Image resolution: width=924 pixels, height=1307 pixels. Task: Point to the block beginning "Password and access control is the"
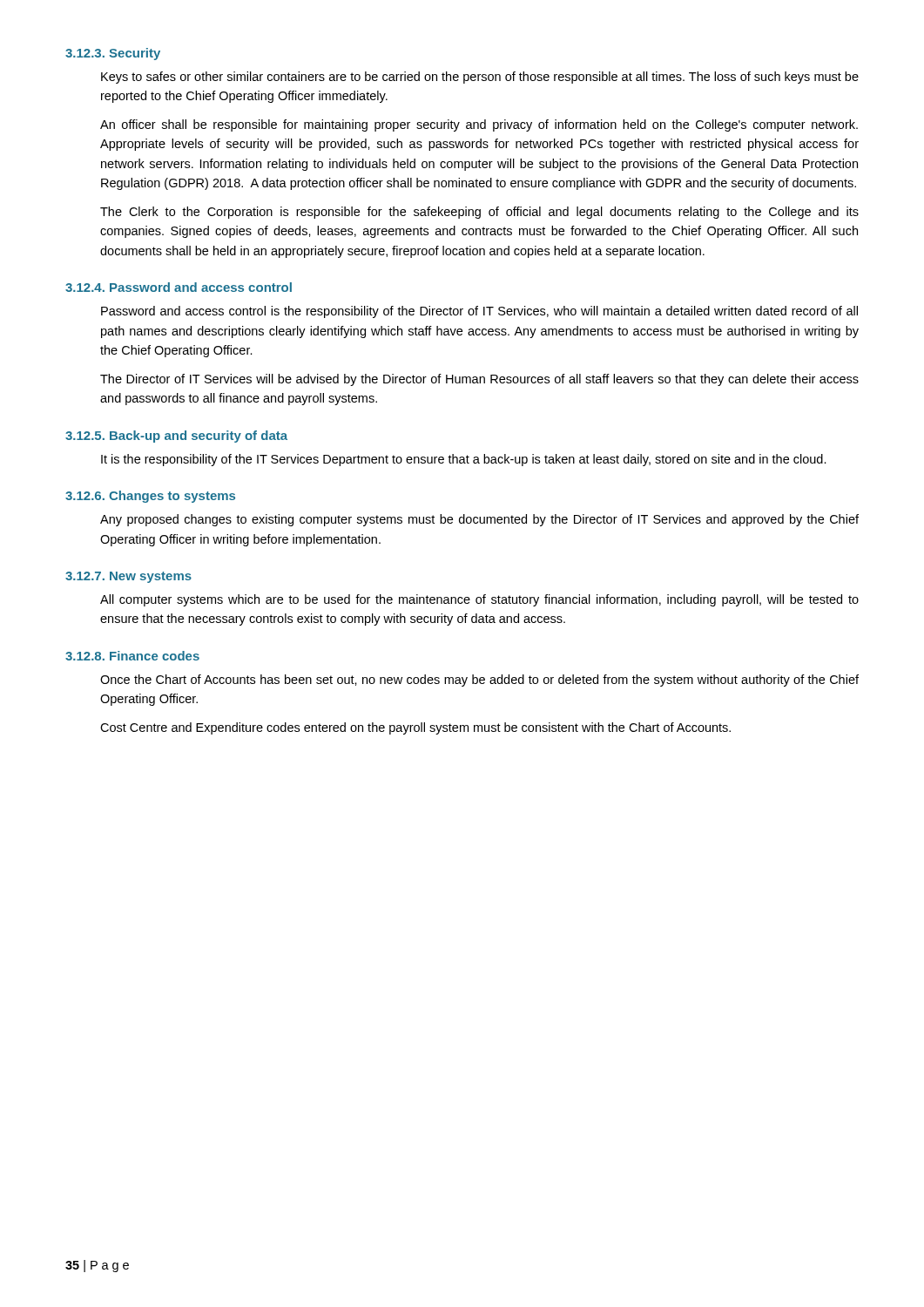[x=479, y=331]
